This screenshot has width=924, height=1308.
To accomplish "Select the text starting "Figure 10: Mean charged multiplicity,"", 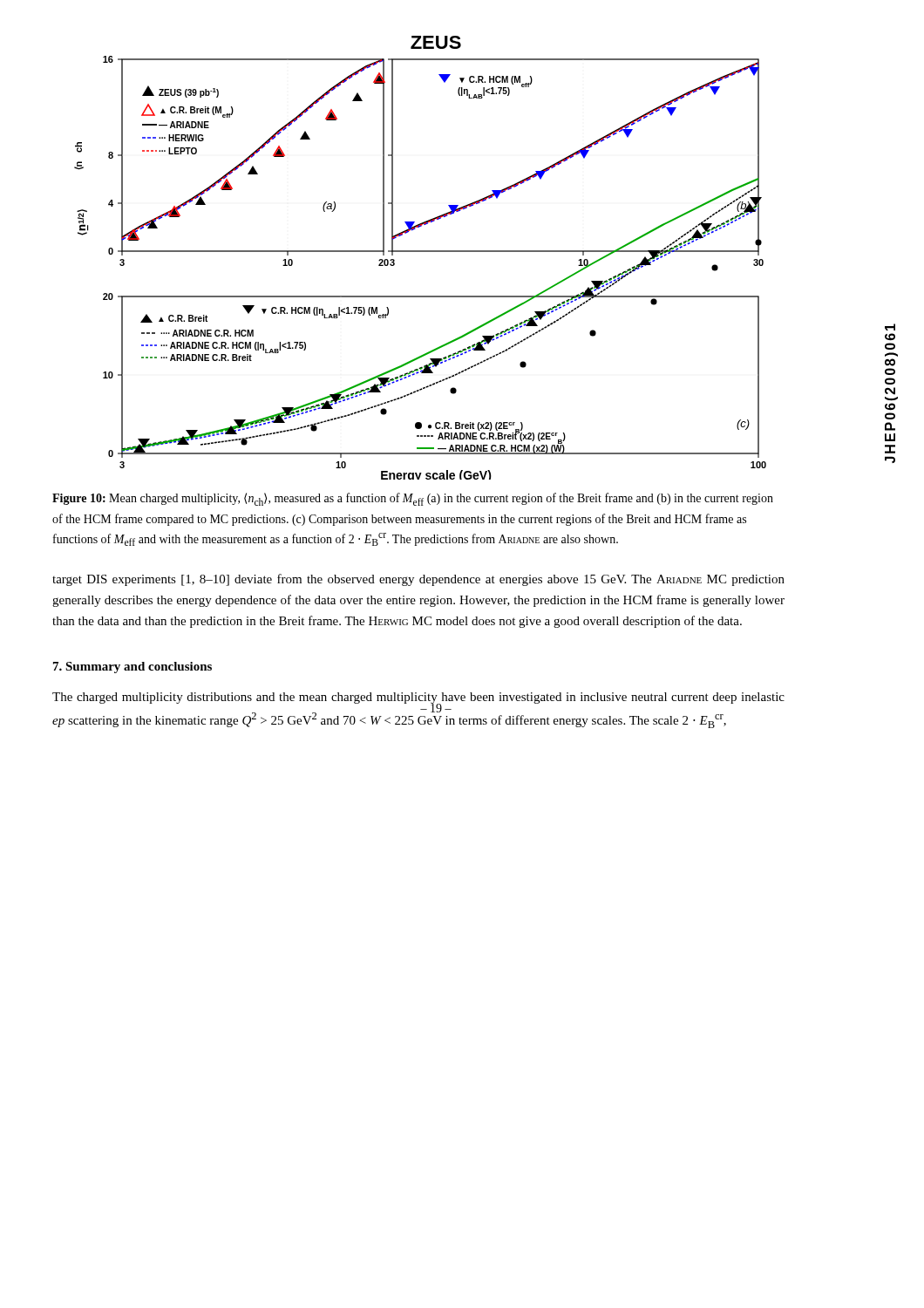I will pos(413,520).
